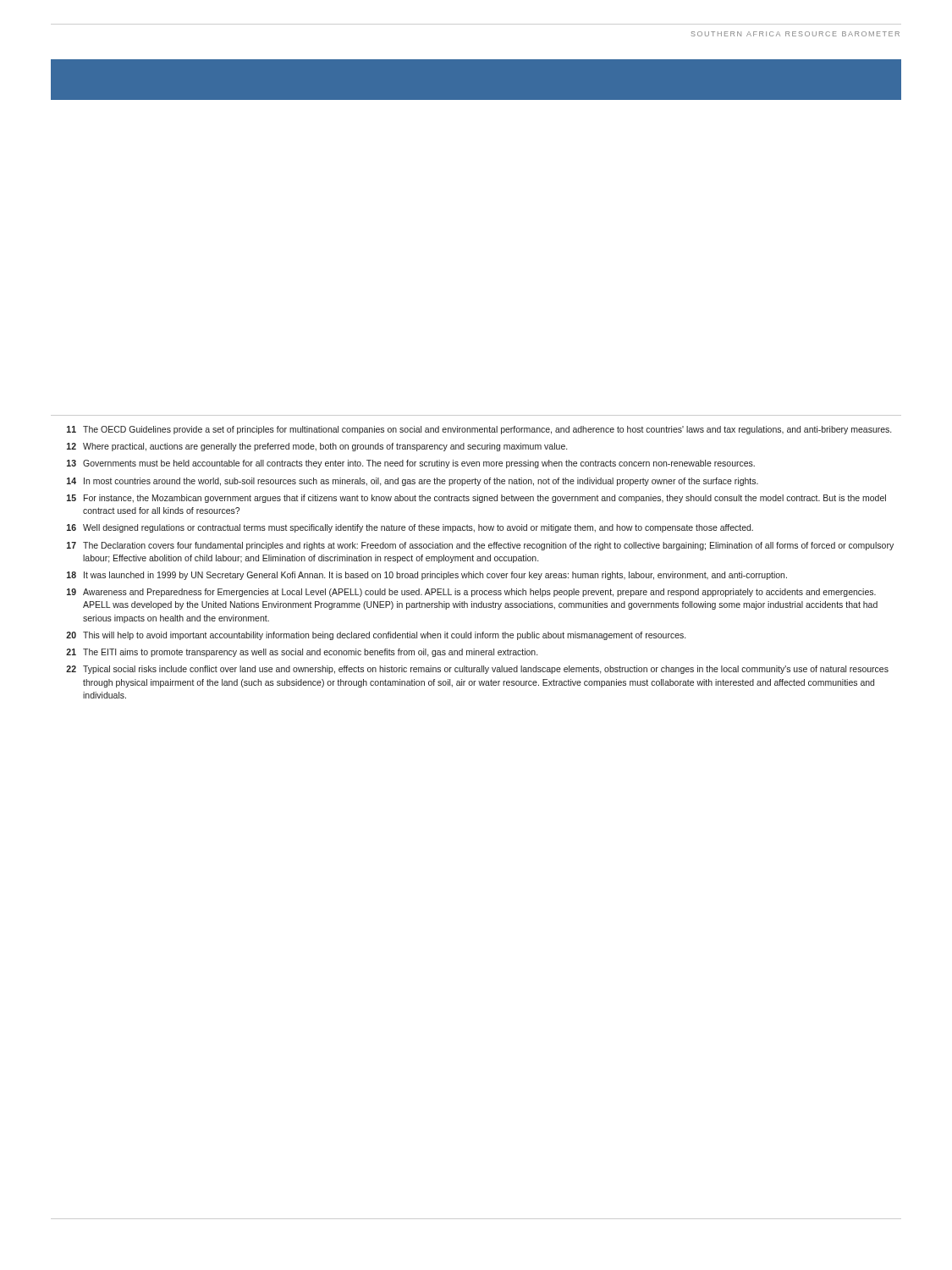Locate the region starting "17 The Declaration"

click(x=476, y=552)
